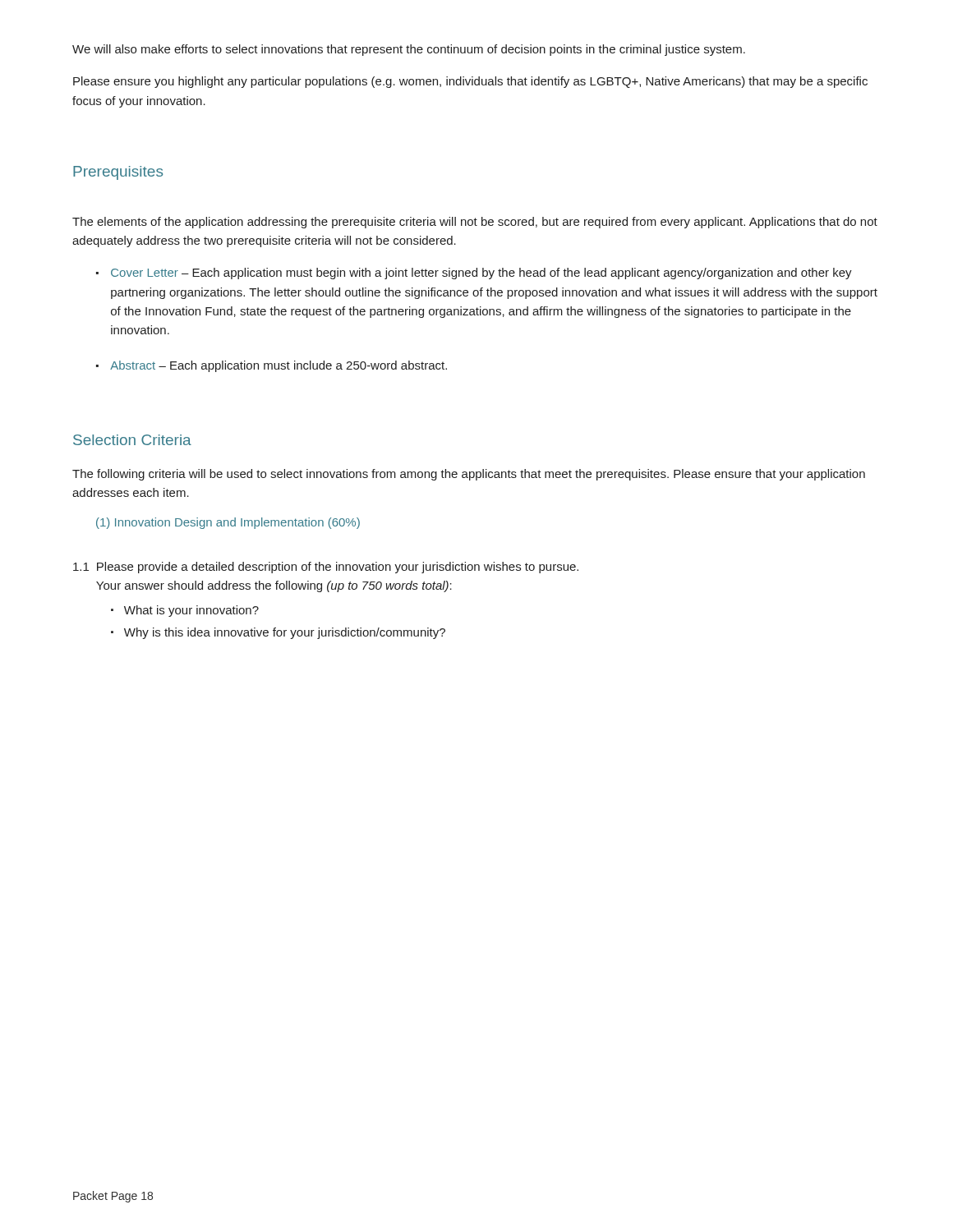Select the list item that reads "Abstract – Each application"
Screen dimensions: 1232x953
click(x=279, y=365)
